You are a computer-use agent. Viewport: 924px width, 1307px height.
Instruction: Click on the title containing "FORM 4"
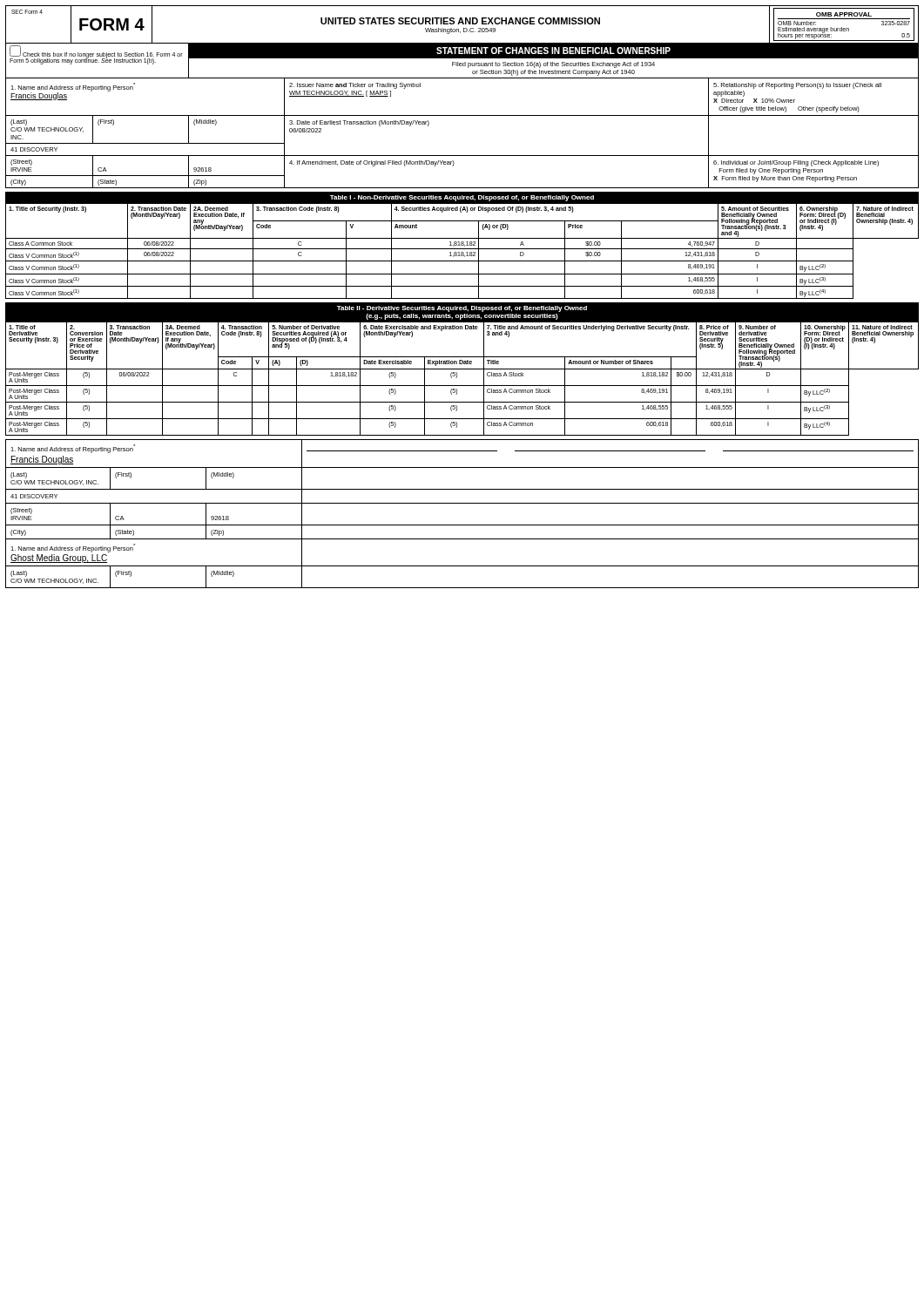pyautogui.click(x=111, y=24)
